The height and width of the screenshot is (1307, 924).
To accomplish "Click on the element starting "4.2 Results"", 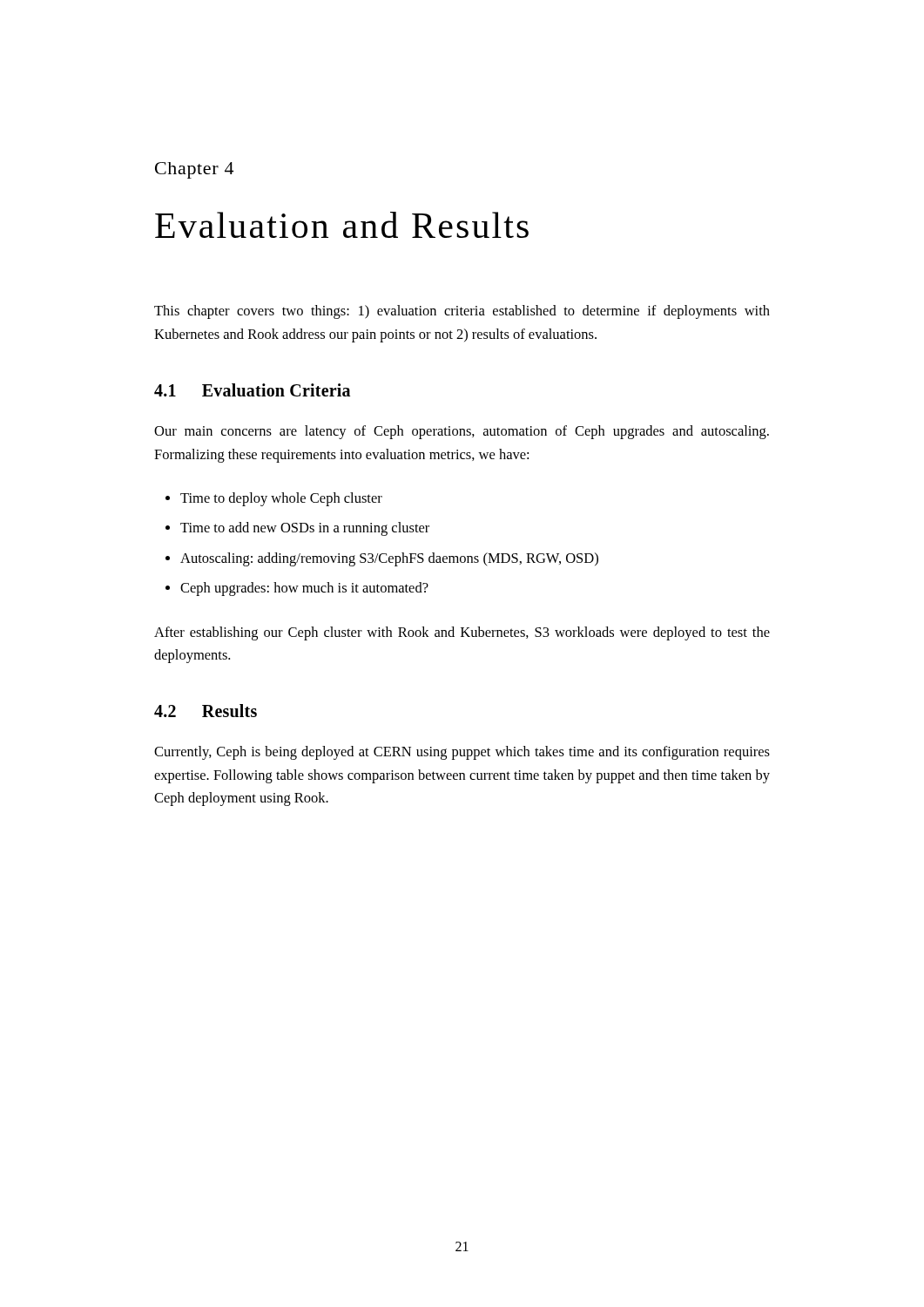I will 206,711.
